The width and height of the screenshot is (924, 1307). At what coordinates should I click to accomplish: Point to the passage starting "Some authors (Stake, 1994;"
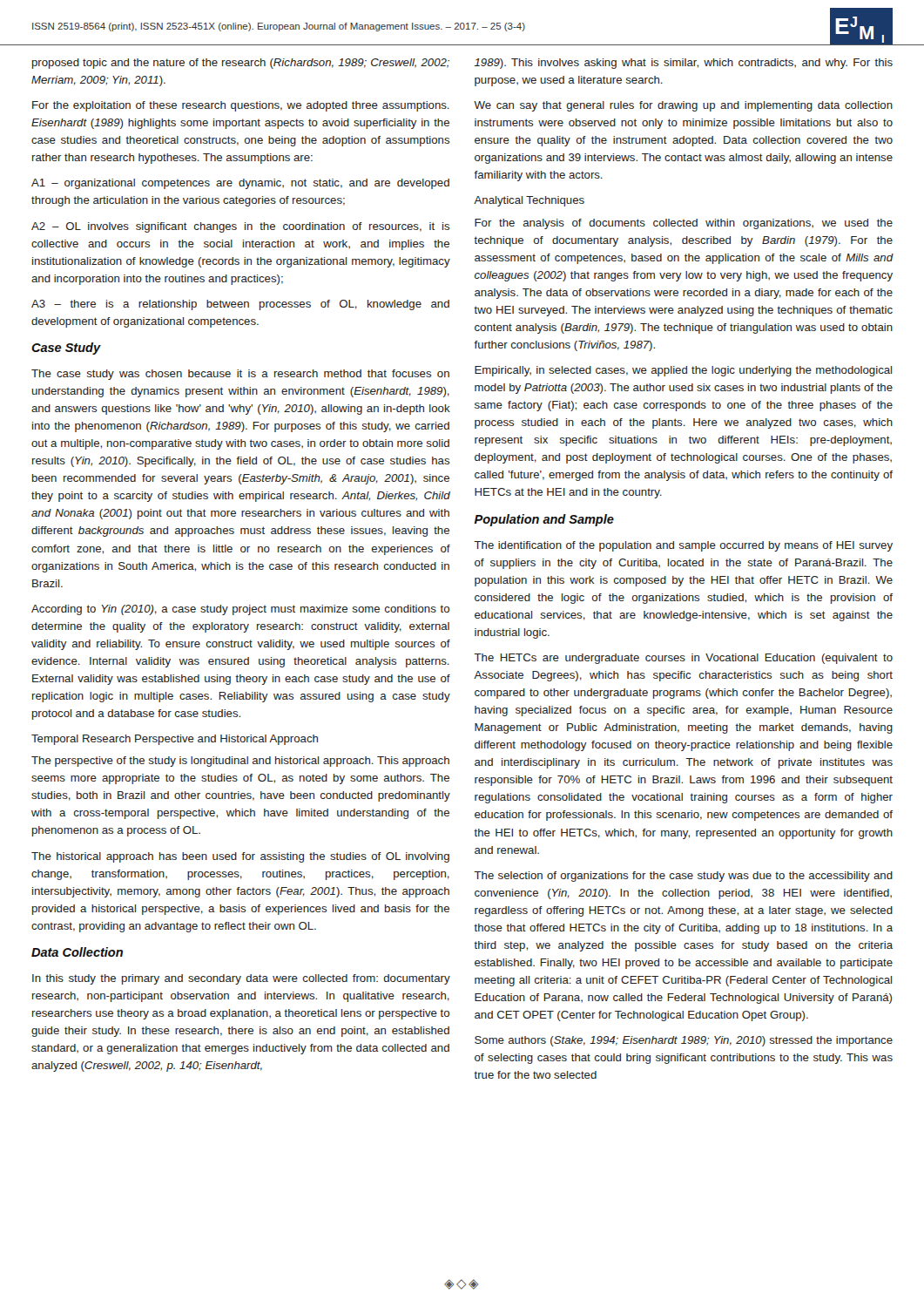click(683, 1058)
